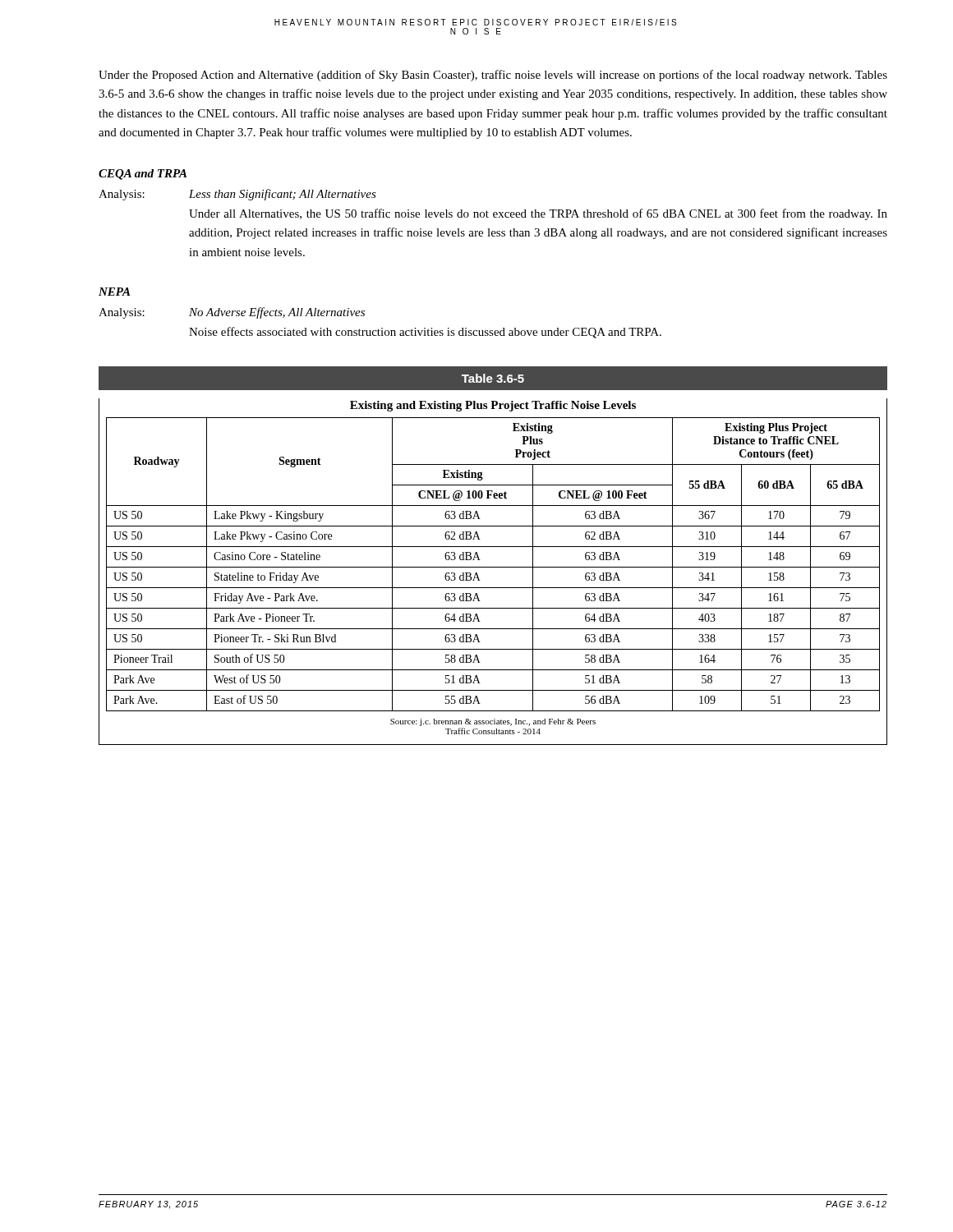
Task: Locate the region starting "CEQA and TRPA"
Action: (143, 173)
